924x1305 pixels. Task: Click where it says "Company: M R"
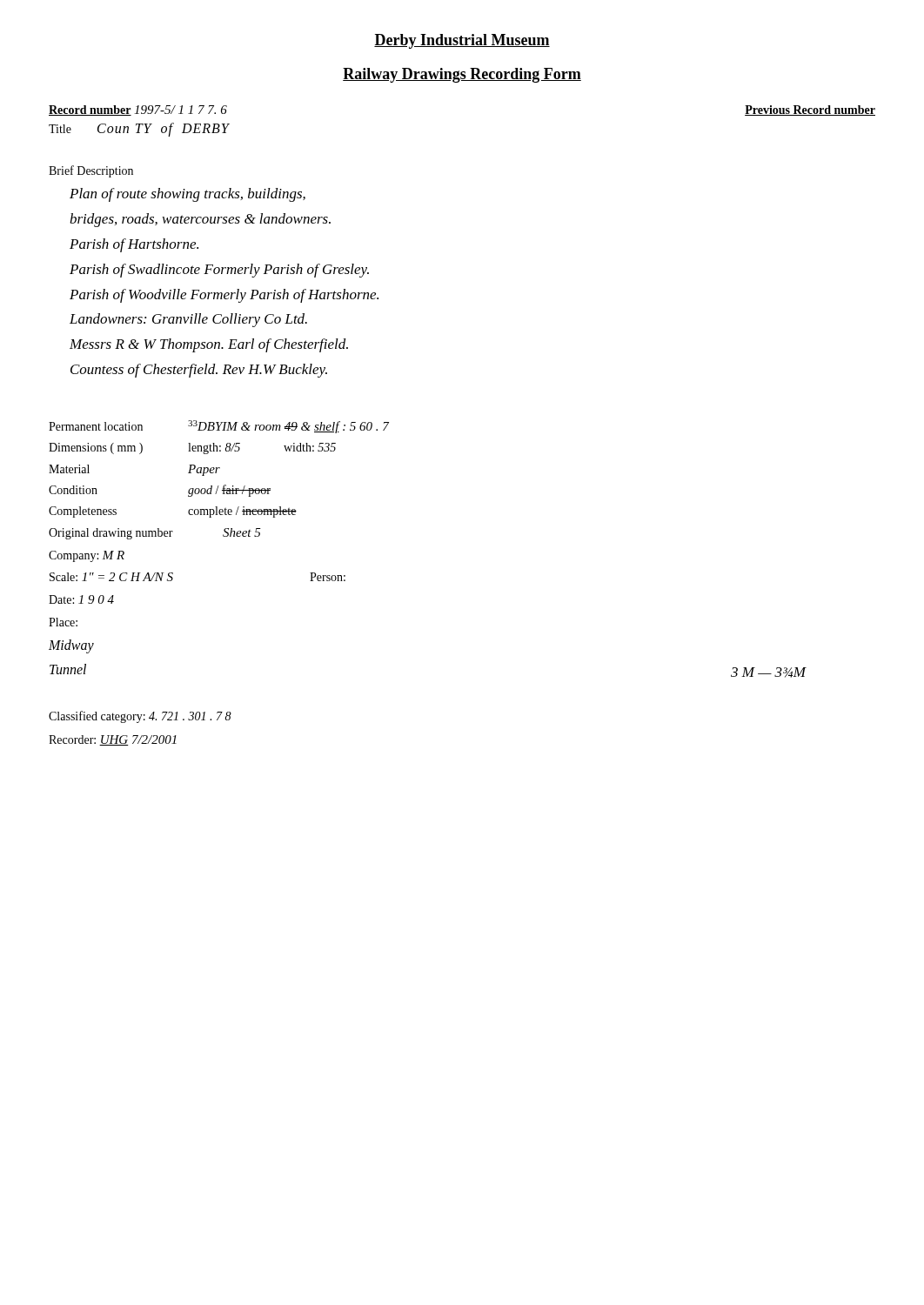[87, 555]
